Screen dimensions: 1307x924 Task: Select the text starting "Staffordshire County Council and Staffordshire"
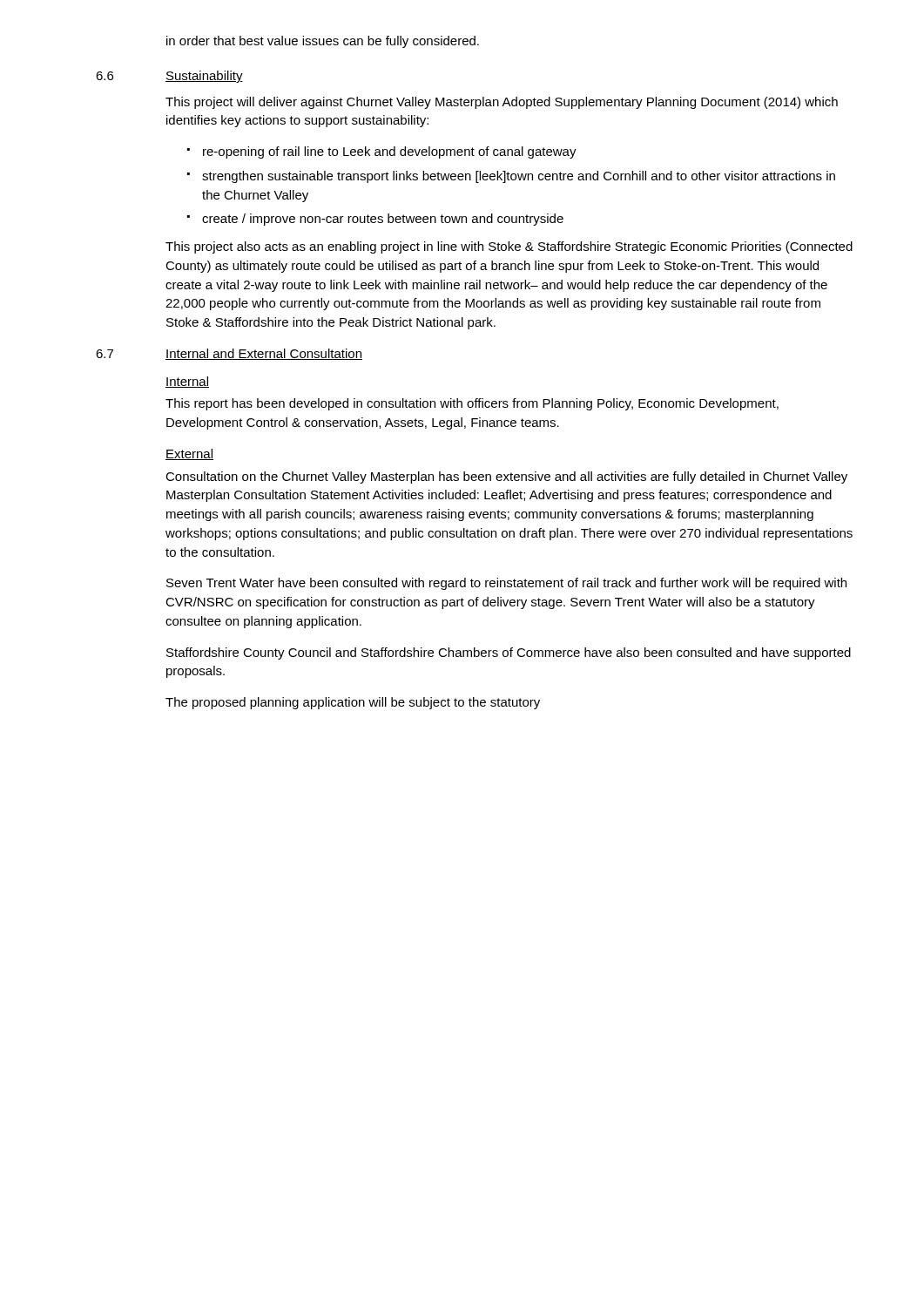point(508,661)
